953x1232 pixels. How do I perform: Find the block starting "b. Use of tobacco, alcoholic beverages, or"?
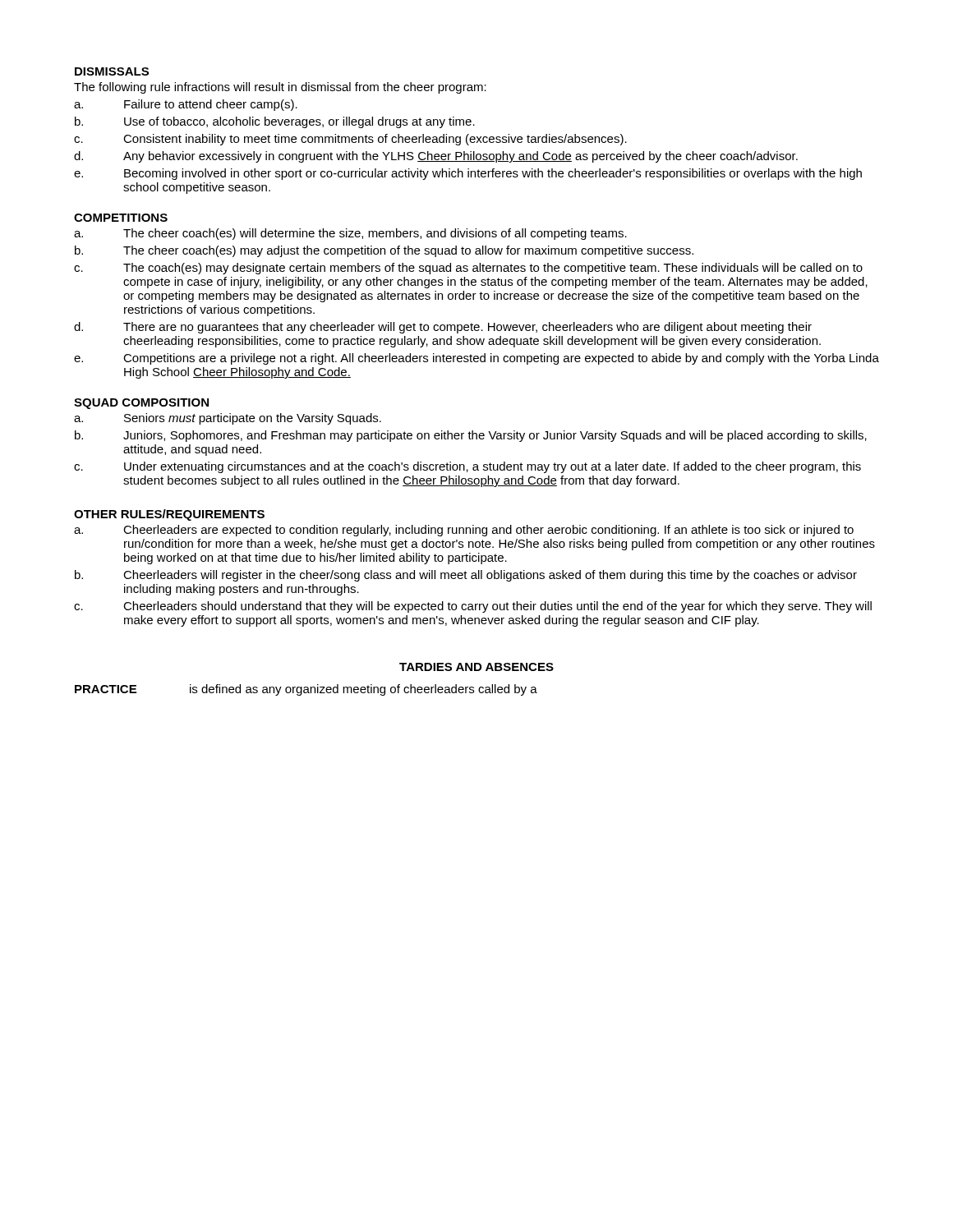(476, 121)
